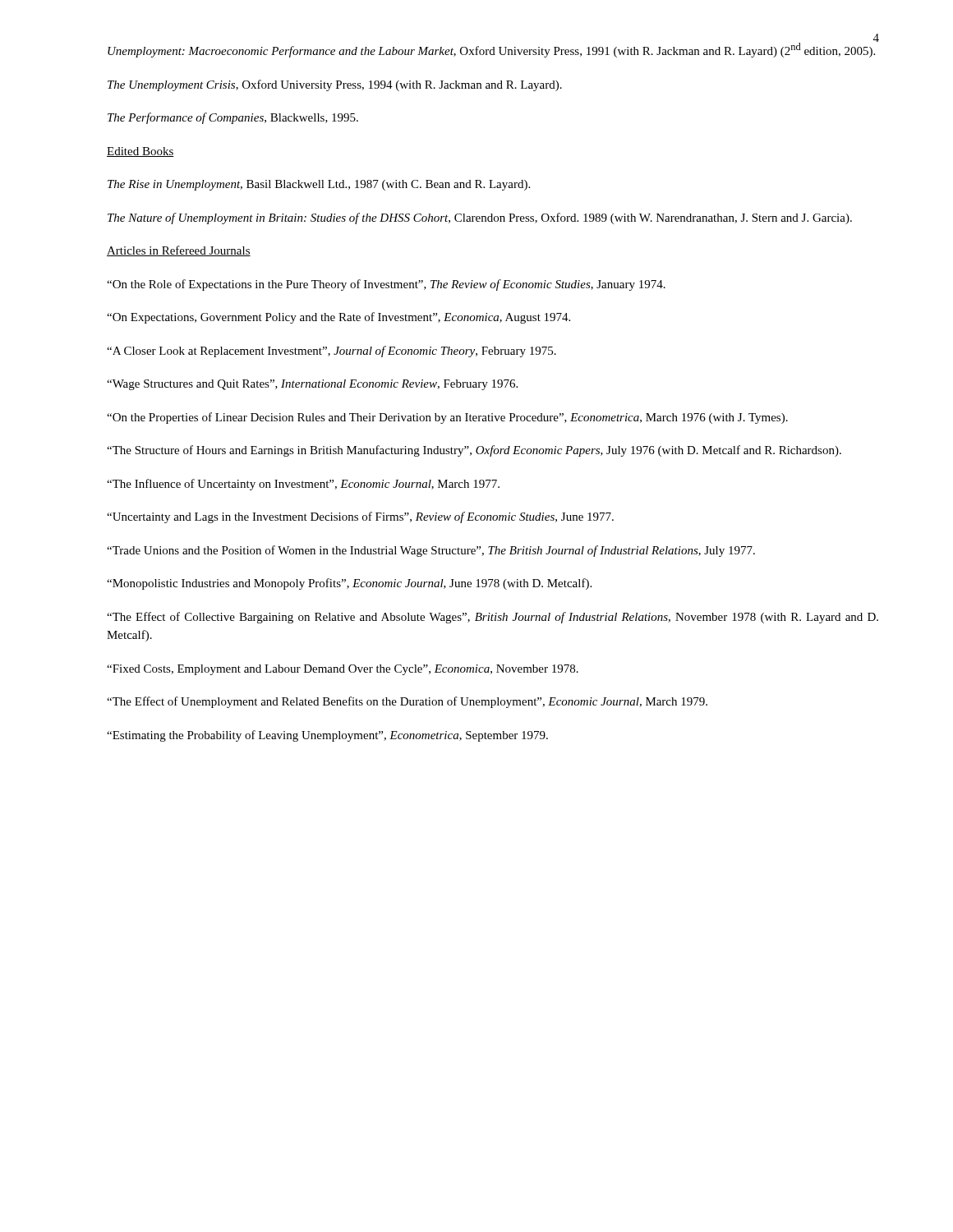Image resolution: width=953 pixels, height=1232 pixels.
Task: Navigate to the region starting "“The Structure of"
Action: click(x=474, y=450)
